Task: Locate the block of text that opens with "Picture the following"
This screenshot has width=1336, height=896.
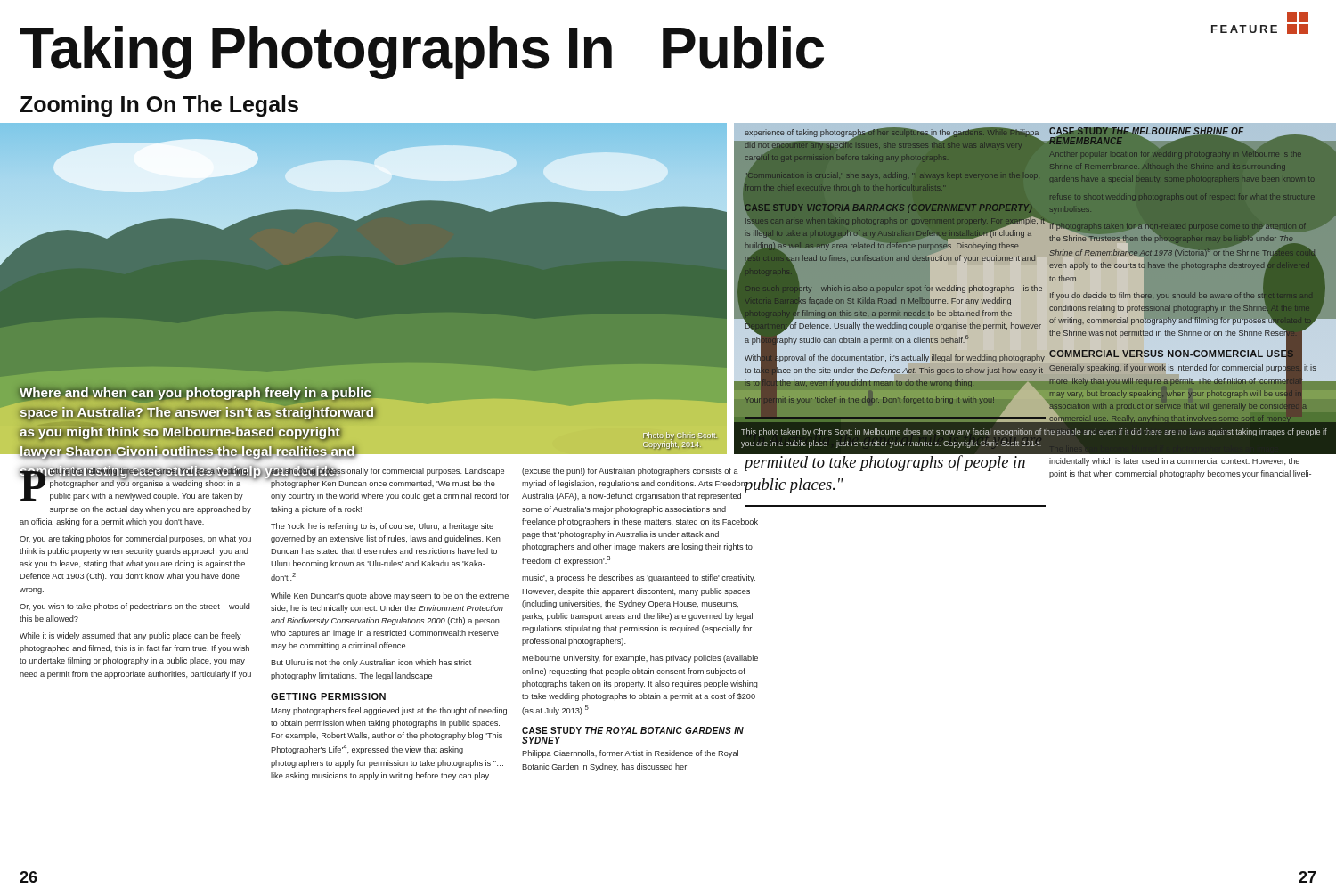Action: (x=135, y=496)
